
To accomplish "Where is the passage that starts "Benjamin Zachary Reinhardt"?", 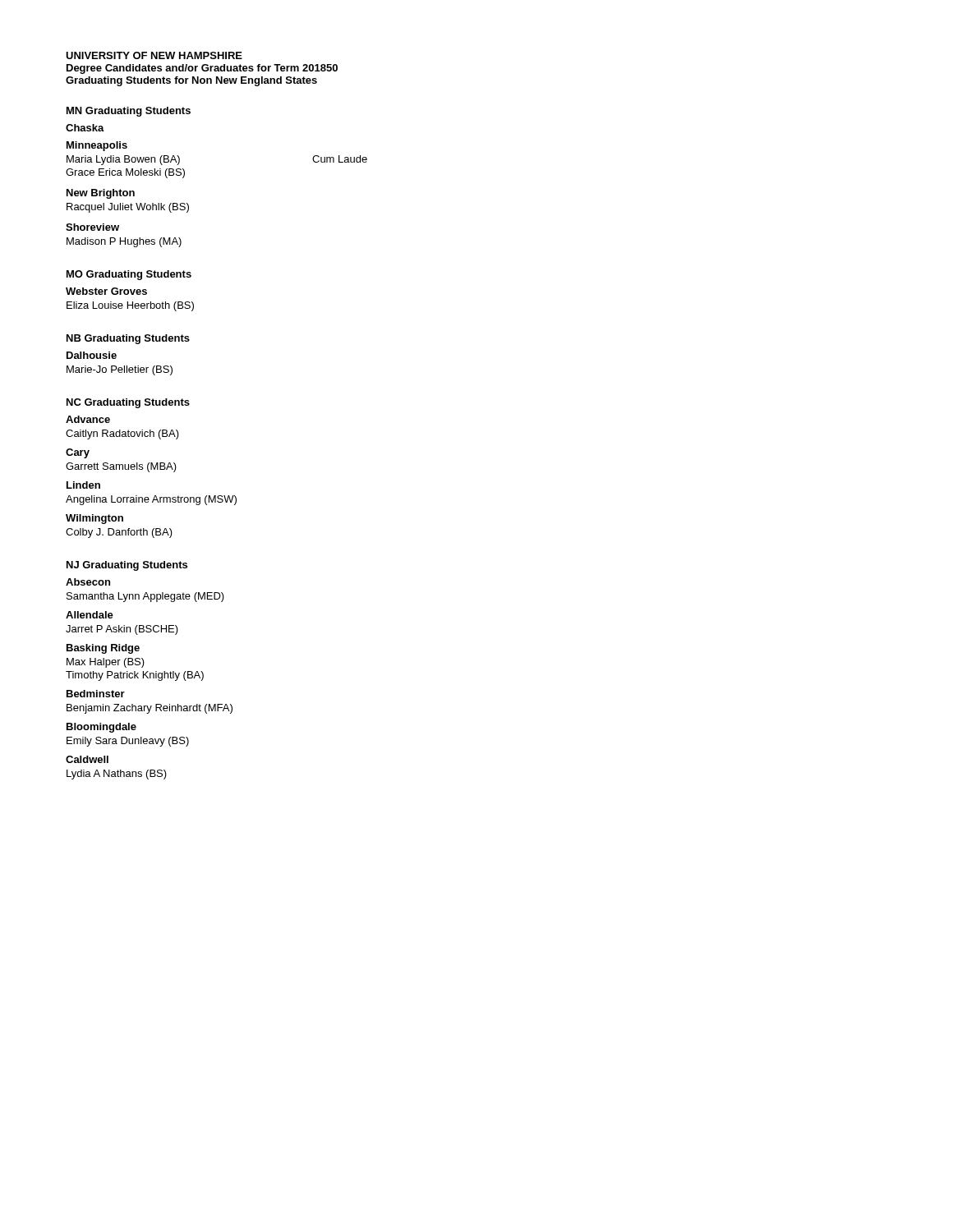I will point(149,708).
